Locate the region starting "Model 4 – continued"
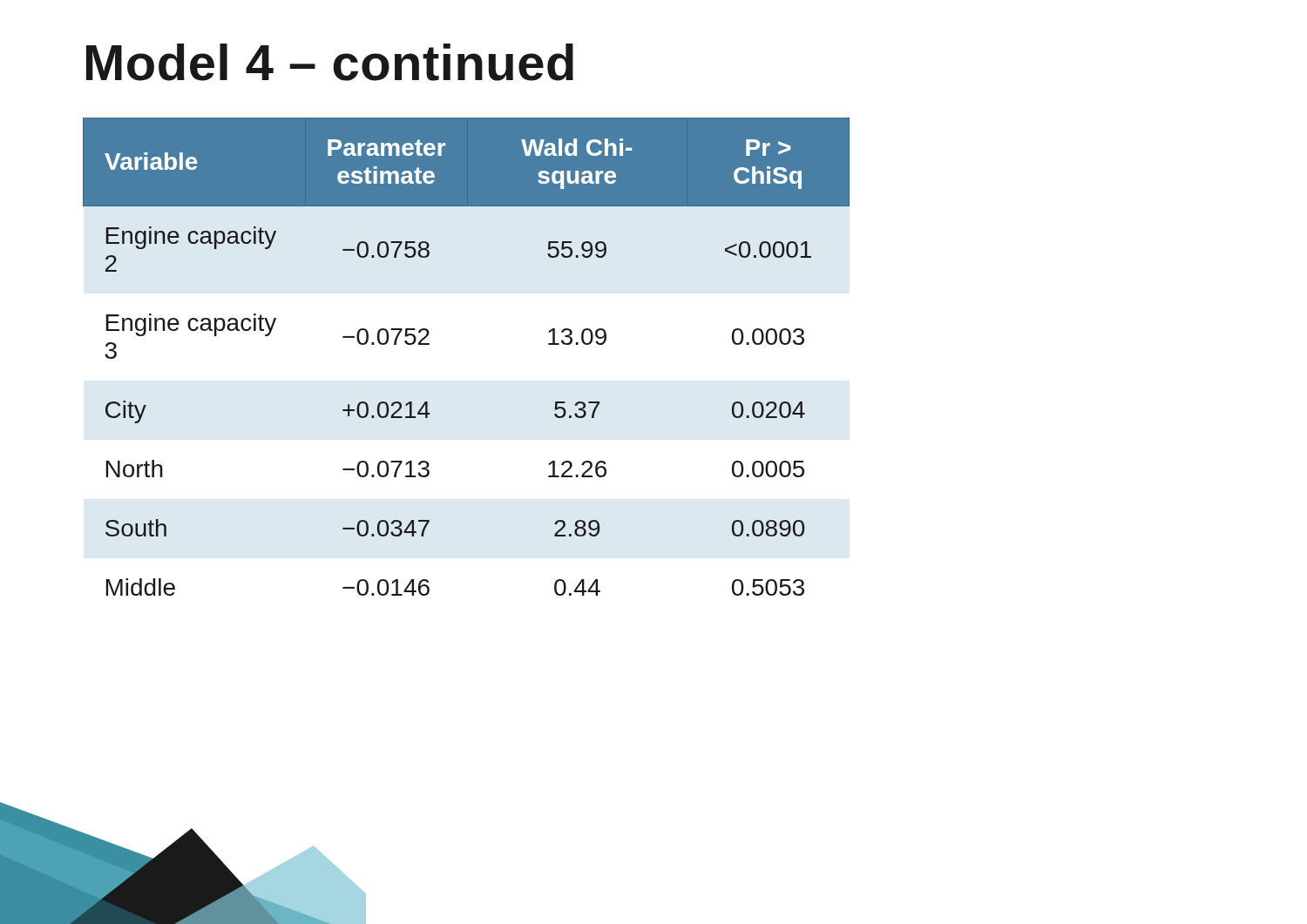Viewport: 1307px width, 924px height. click(x=330, y=62)
